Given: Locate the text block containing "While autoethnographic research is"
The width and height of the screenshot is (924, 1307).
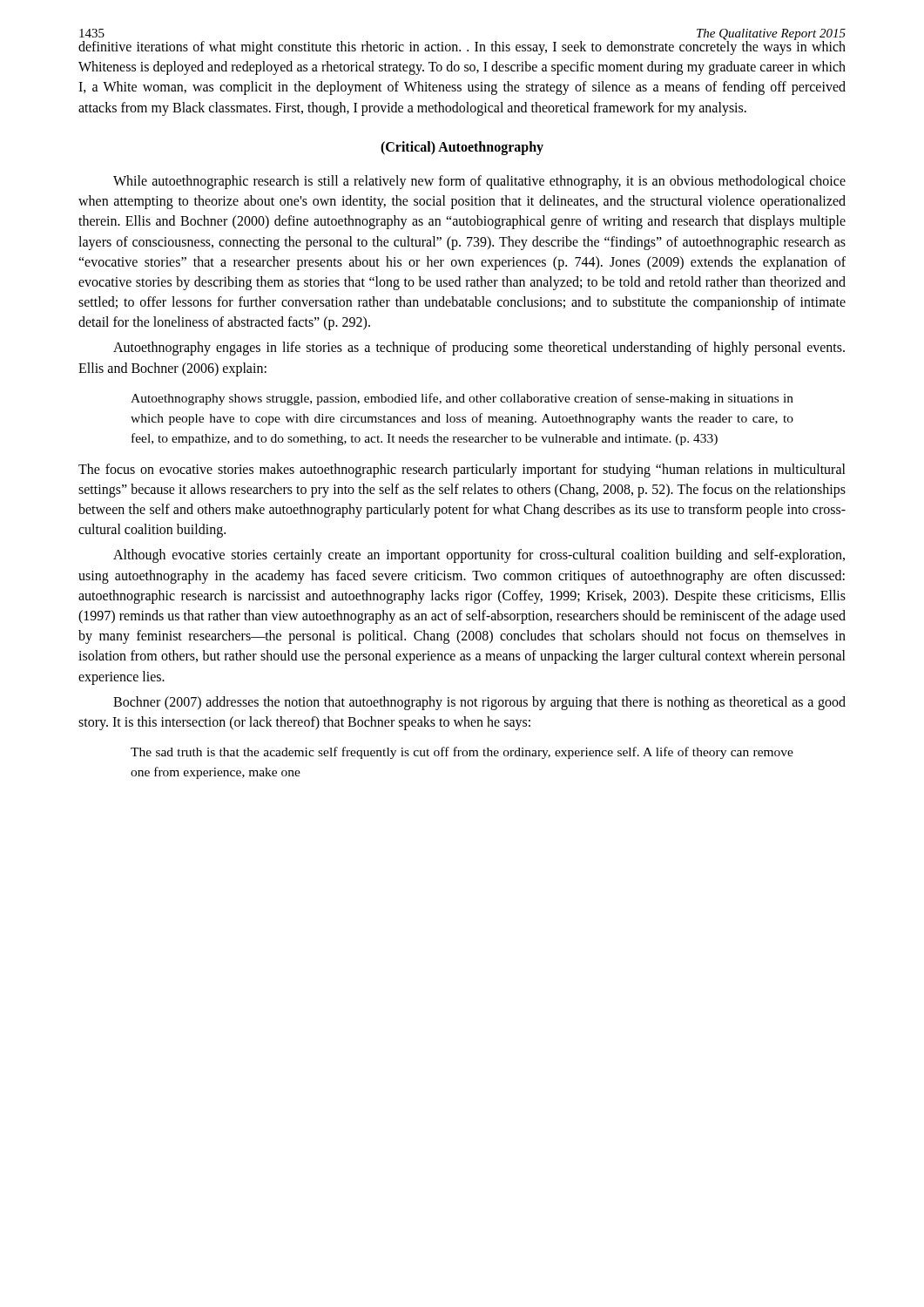Looking at the screenshot, I should coord(462,251).
